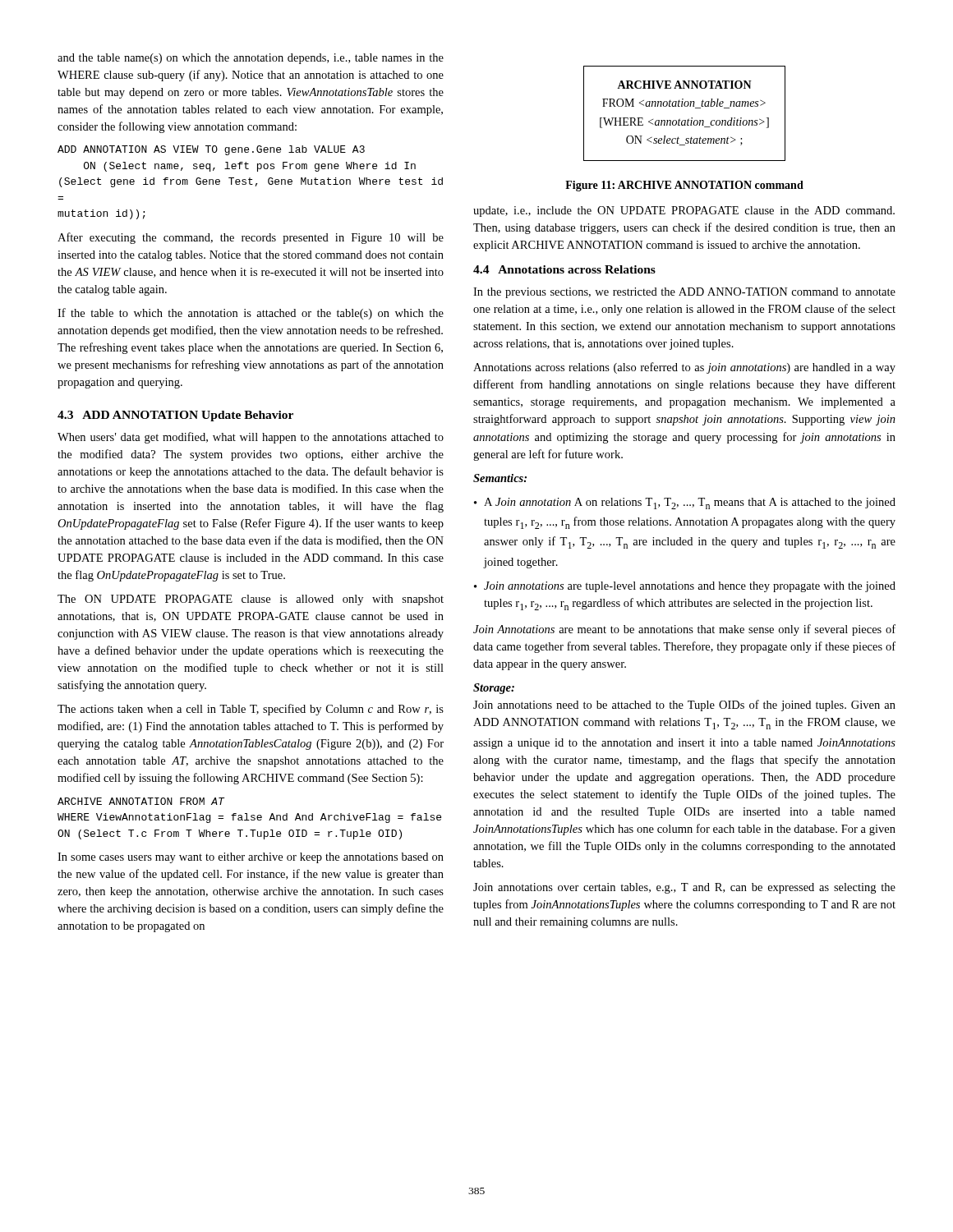
Task: Click on the block starting "4.3 ADD ANNOTATION Update Behavior"
Action: [x=251, y=415]
